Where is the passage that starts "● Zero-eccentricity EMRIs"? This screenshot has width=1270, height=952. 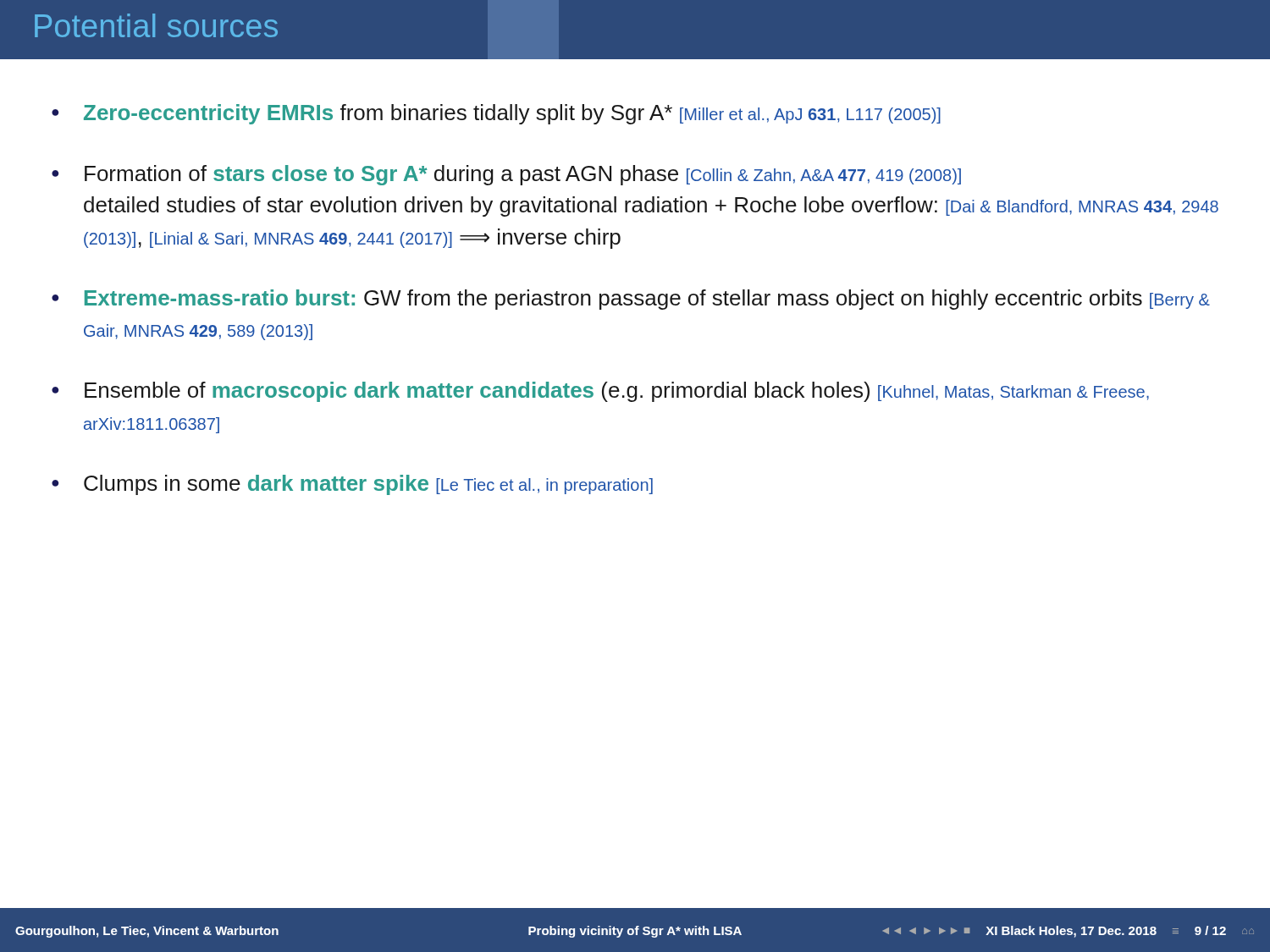(496, 113)
